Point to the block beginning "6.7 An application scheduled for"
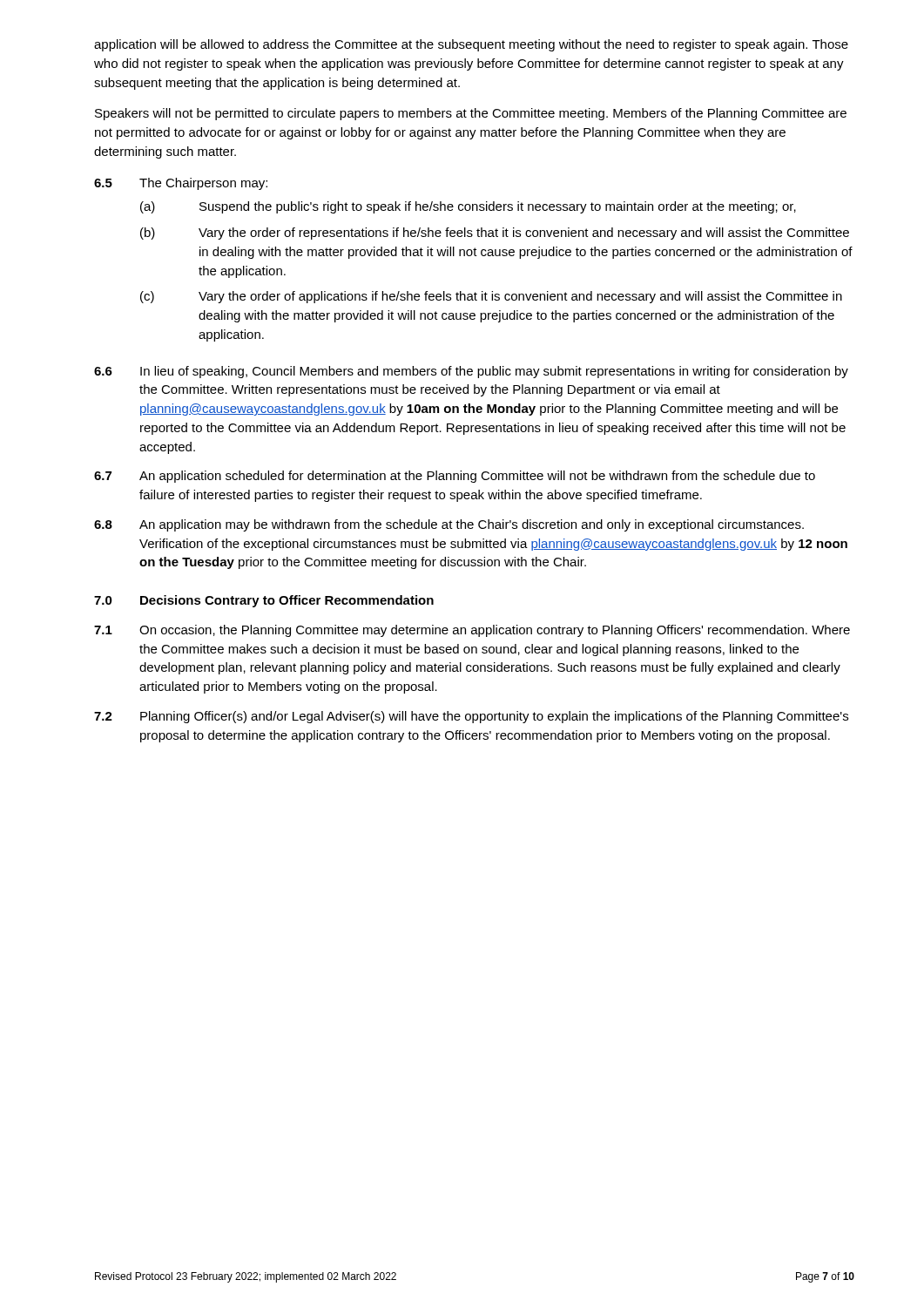The width and height of the screenshot is (924, 1307). pyautogui.click(x=474, y=485)
